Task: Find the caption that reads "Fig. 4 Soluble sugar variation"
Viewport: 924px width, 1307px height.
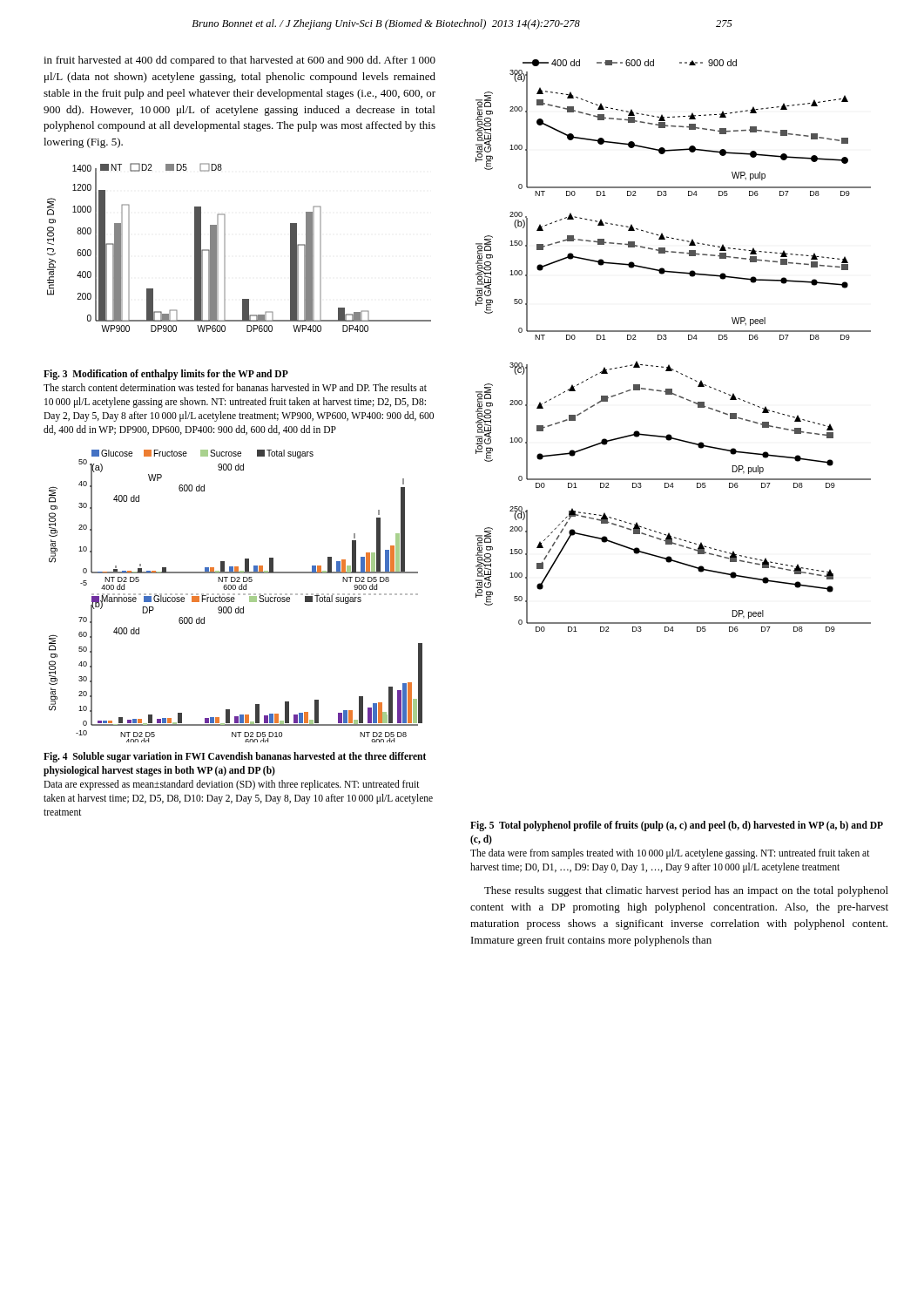Action: pyautogui.click(x=238, y=784)
